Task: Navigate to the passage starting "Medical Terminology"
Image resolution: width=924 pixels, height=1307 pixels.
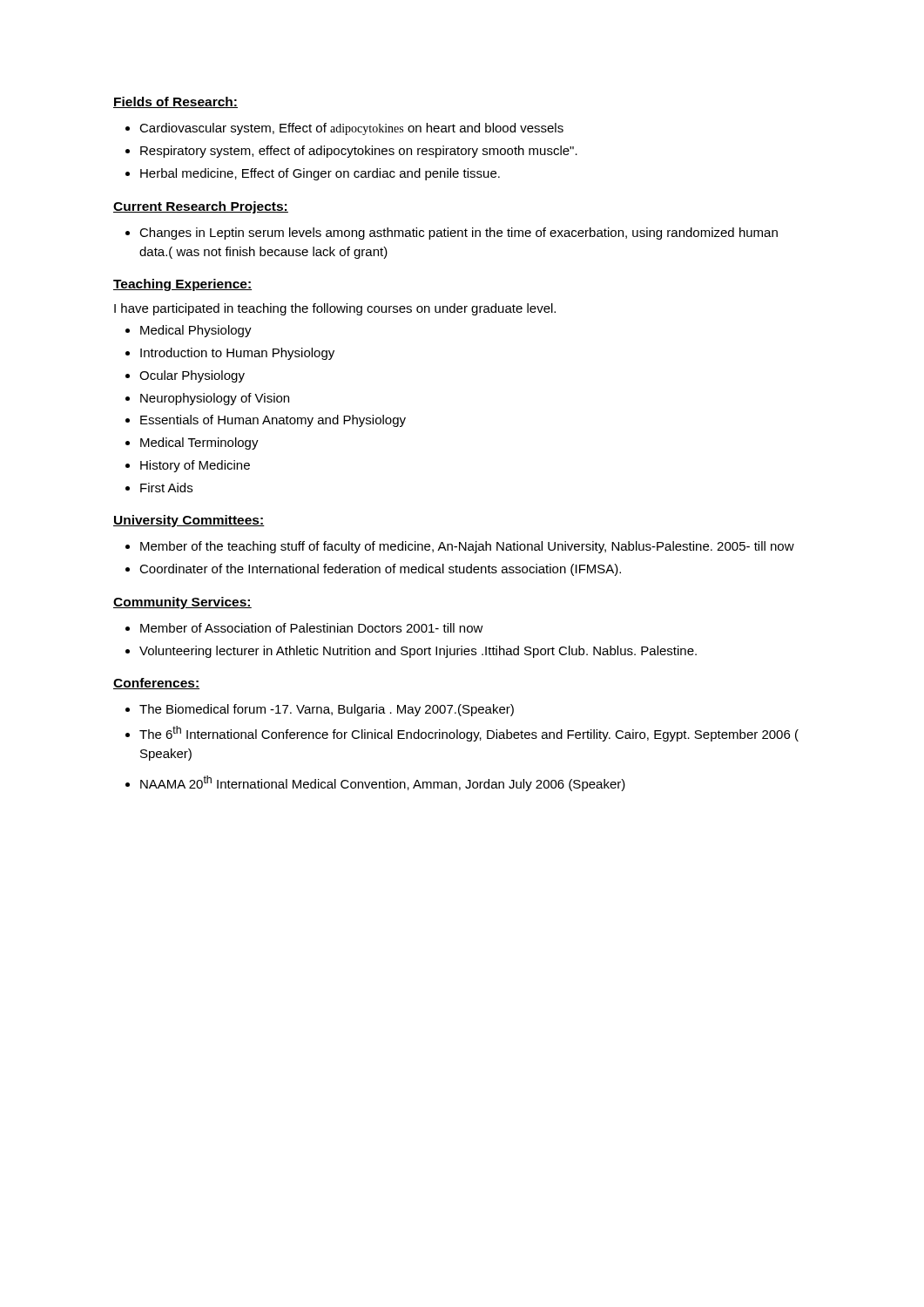Action: click(x=199, y=442)
